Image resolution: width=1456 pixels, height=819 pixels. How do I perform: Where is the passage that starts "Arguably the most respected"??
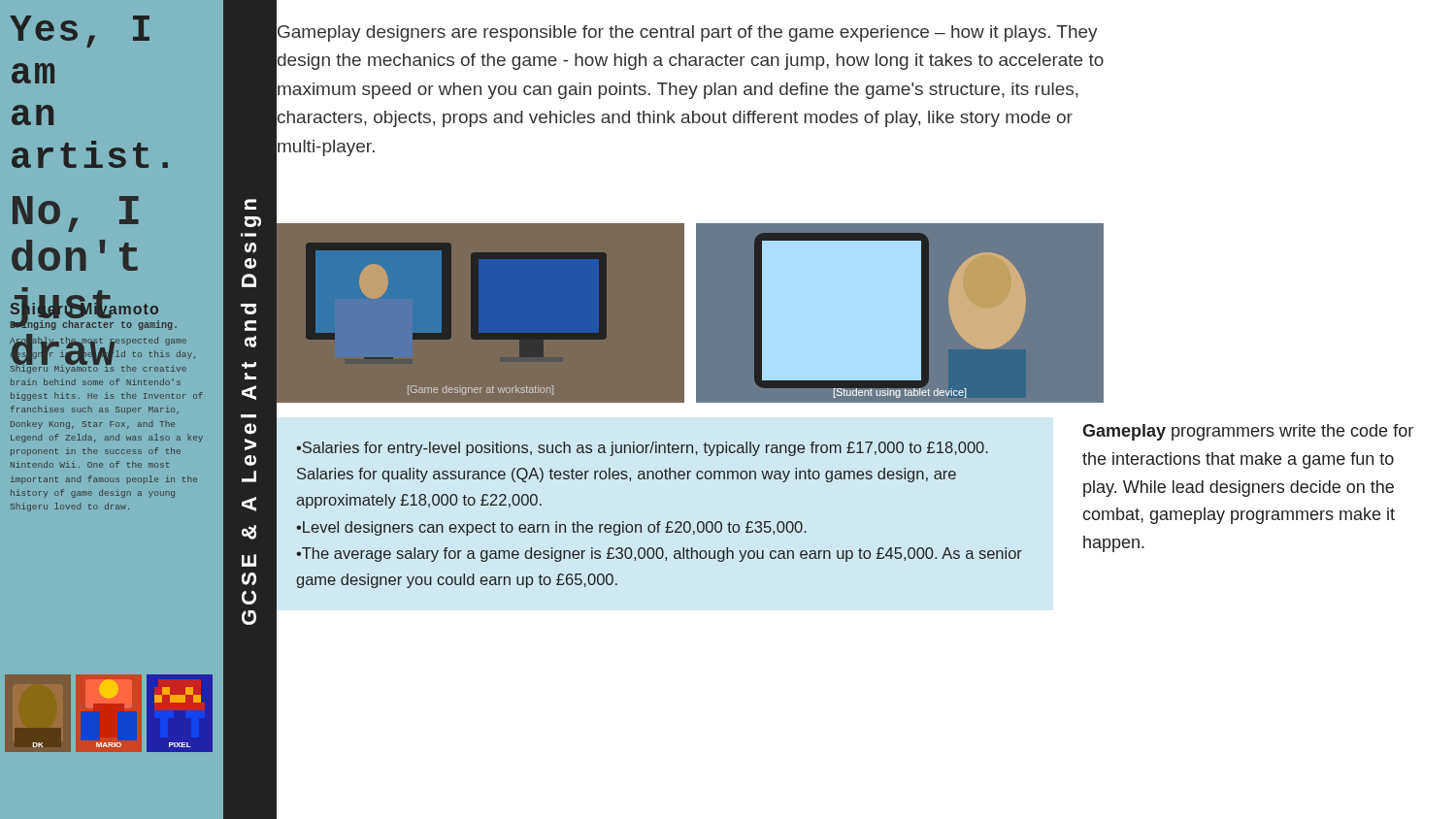click(x=107, y=424)
